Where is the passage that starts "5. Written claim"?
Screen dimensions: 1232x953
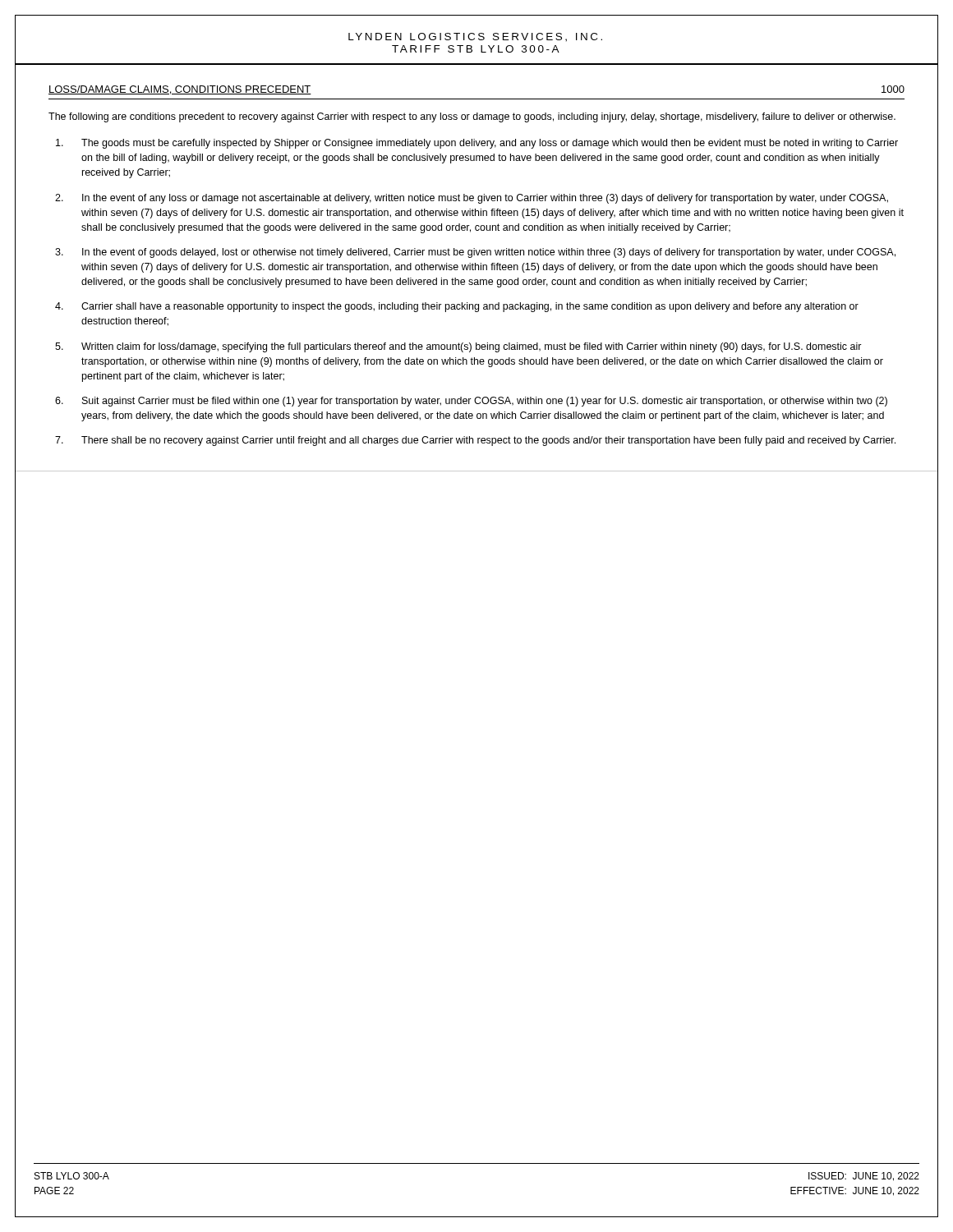click(x=476, y=361)
